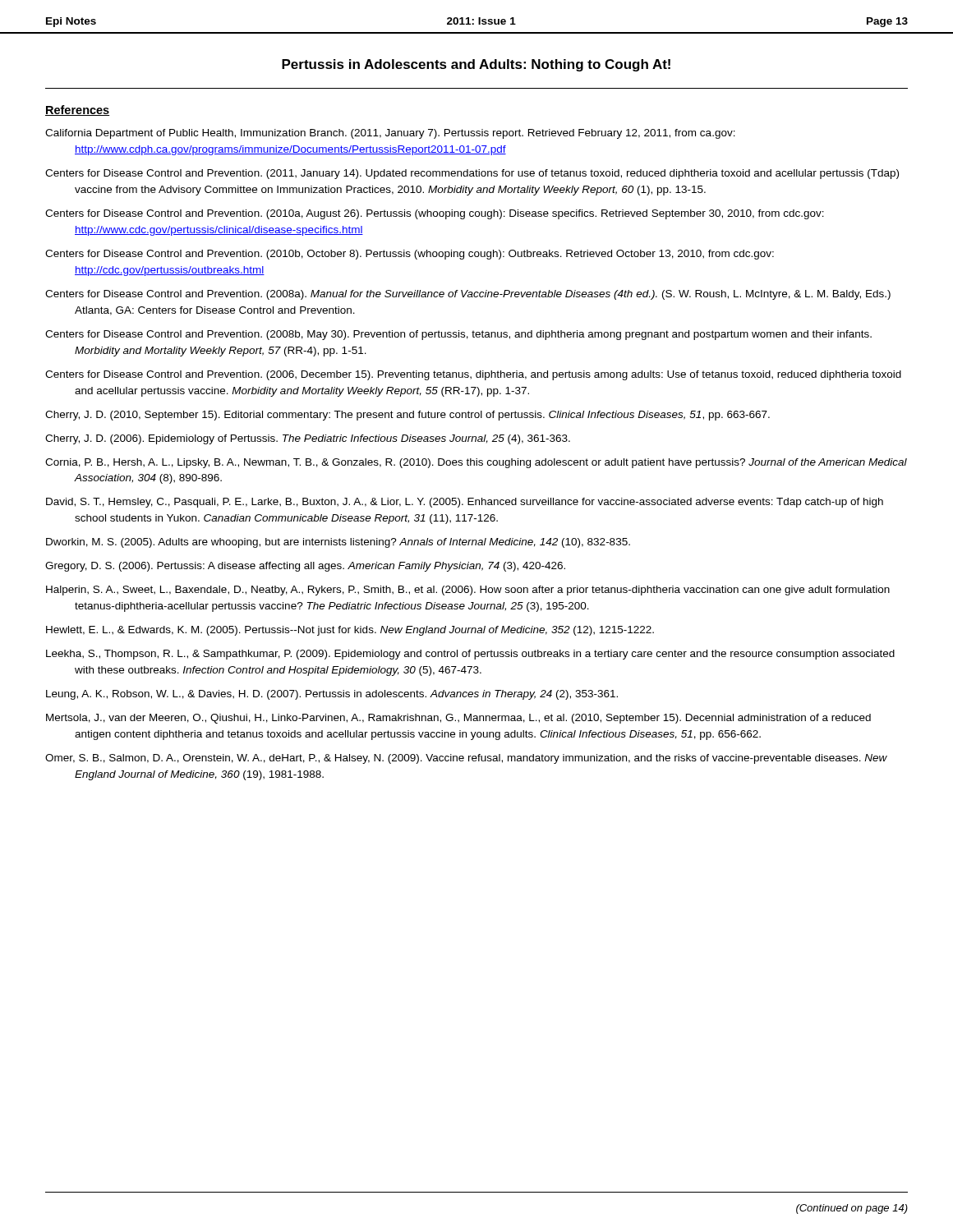Point to the element starting "David, S. T.,"

476,510
